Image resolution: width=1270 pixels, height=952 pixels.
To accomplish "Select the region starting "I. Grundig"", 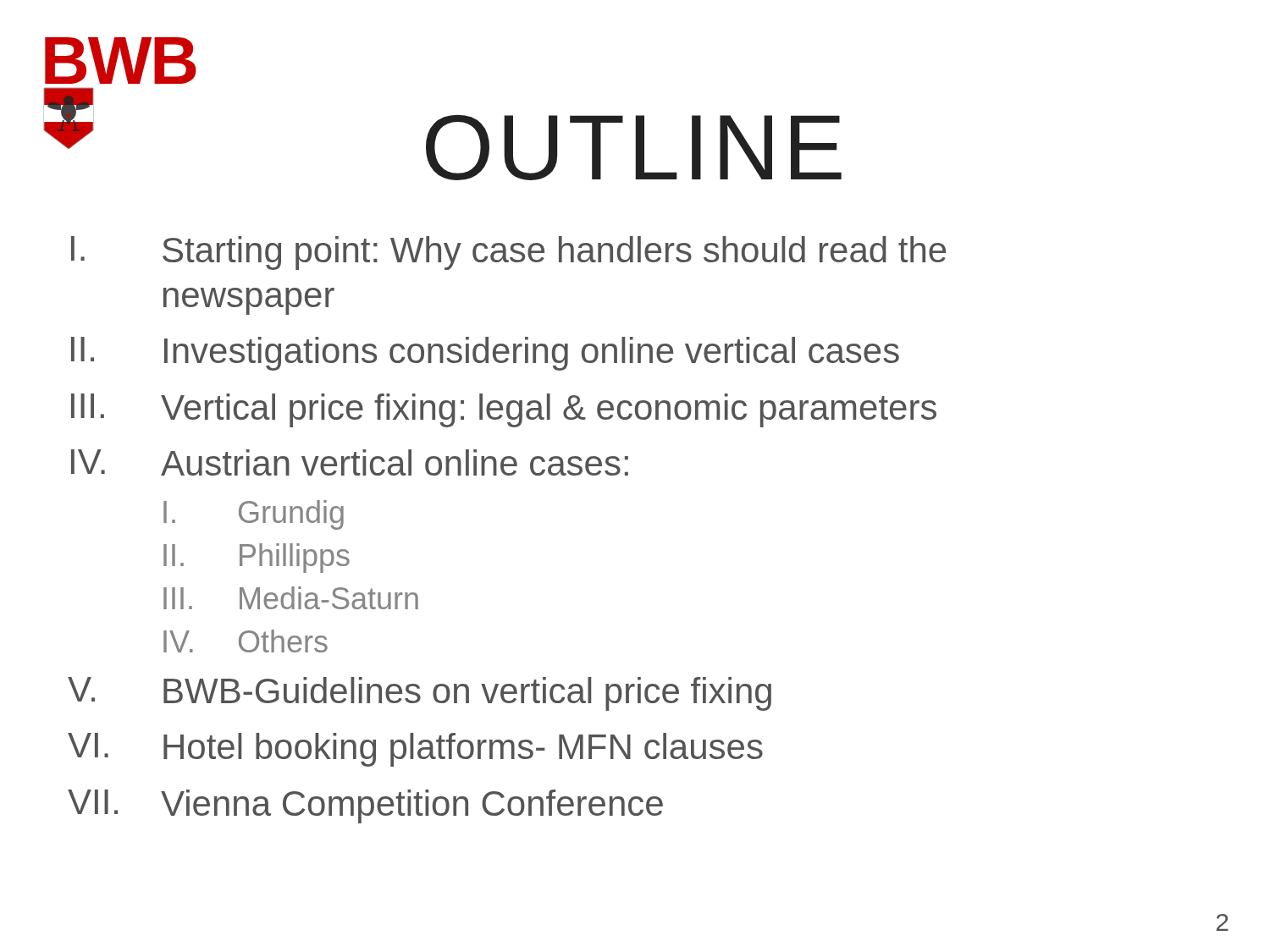I will click(x=253, y=512).
